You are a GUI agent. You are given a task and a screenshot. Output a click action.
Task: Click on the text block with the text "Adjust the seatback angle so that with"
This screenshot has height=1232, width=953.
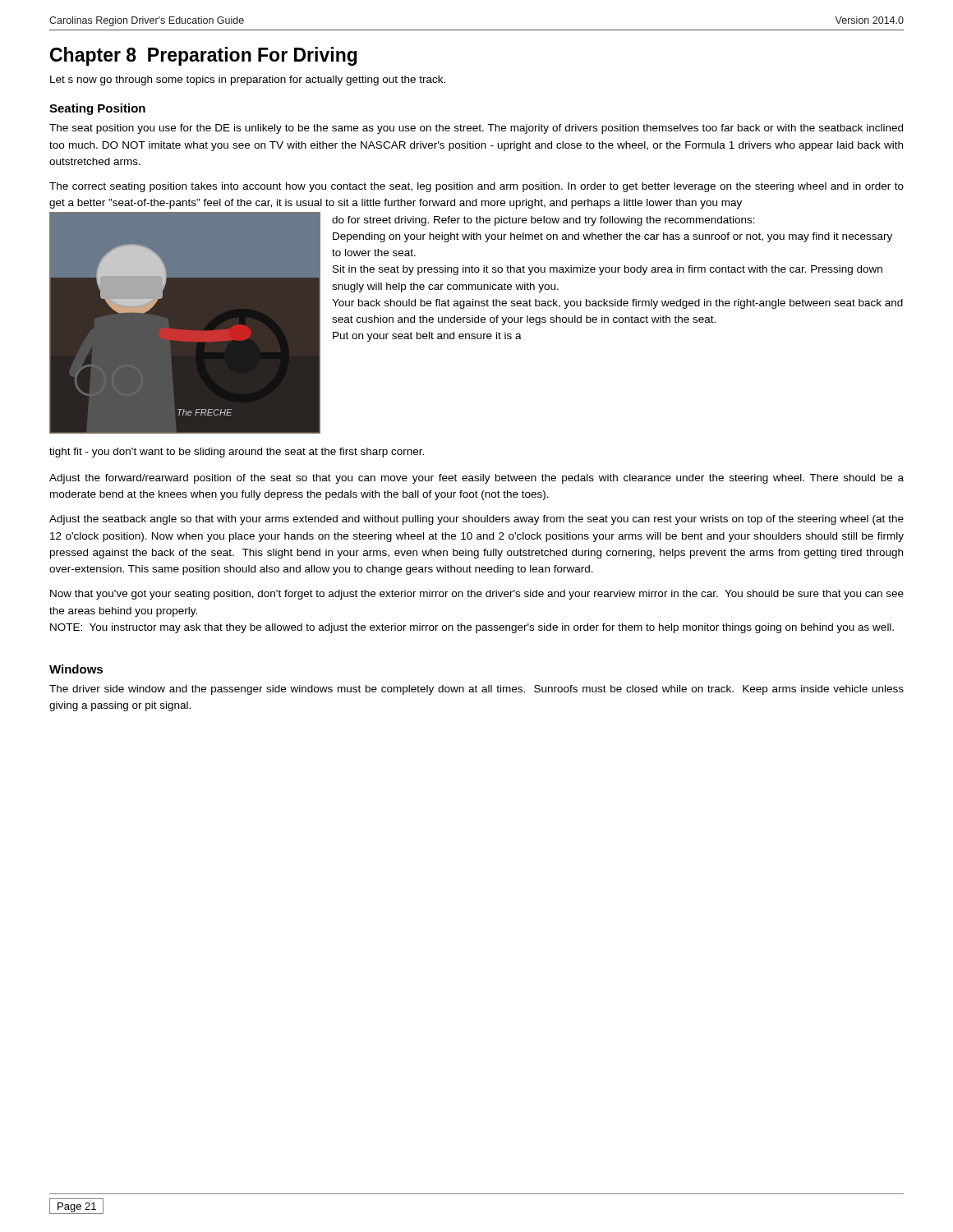click(x=476, y=544)
